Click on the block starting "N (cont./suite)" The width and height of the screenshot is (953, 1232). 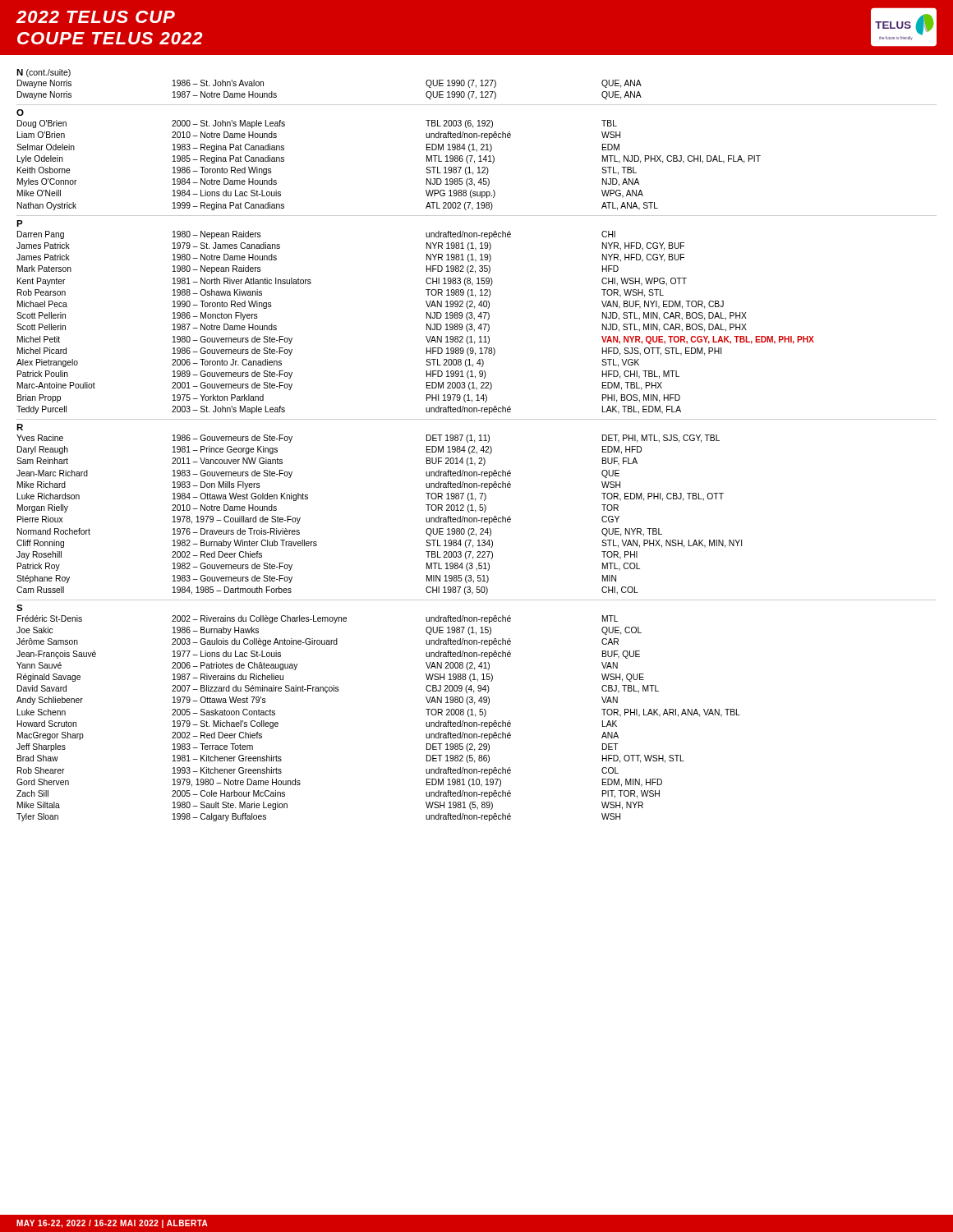pyautogui.click(x=44, y=72)
